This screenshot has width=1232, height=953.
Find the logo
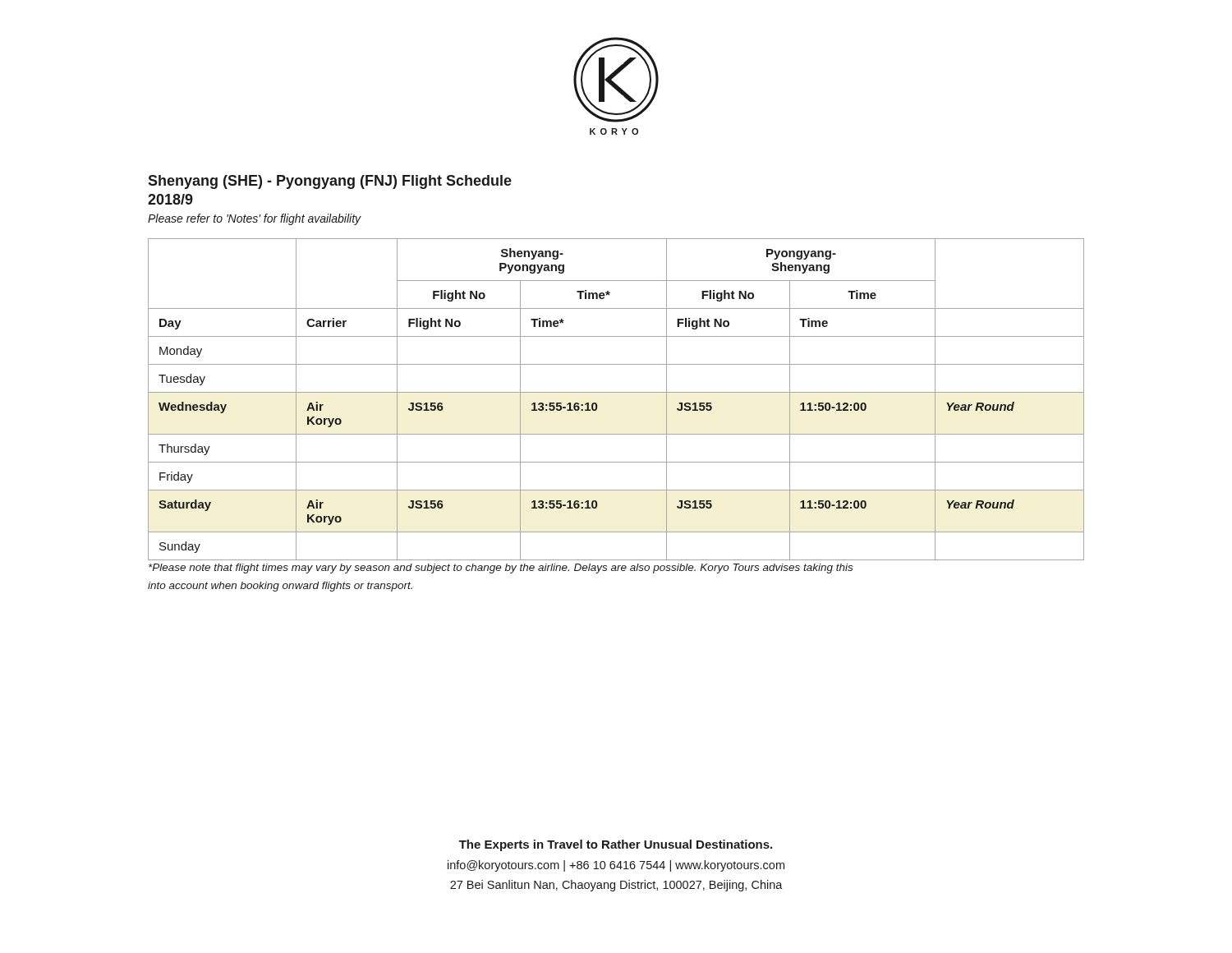(616, 86)
